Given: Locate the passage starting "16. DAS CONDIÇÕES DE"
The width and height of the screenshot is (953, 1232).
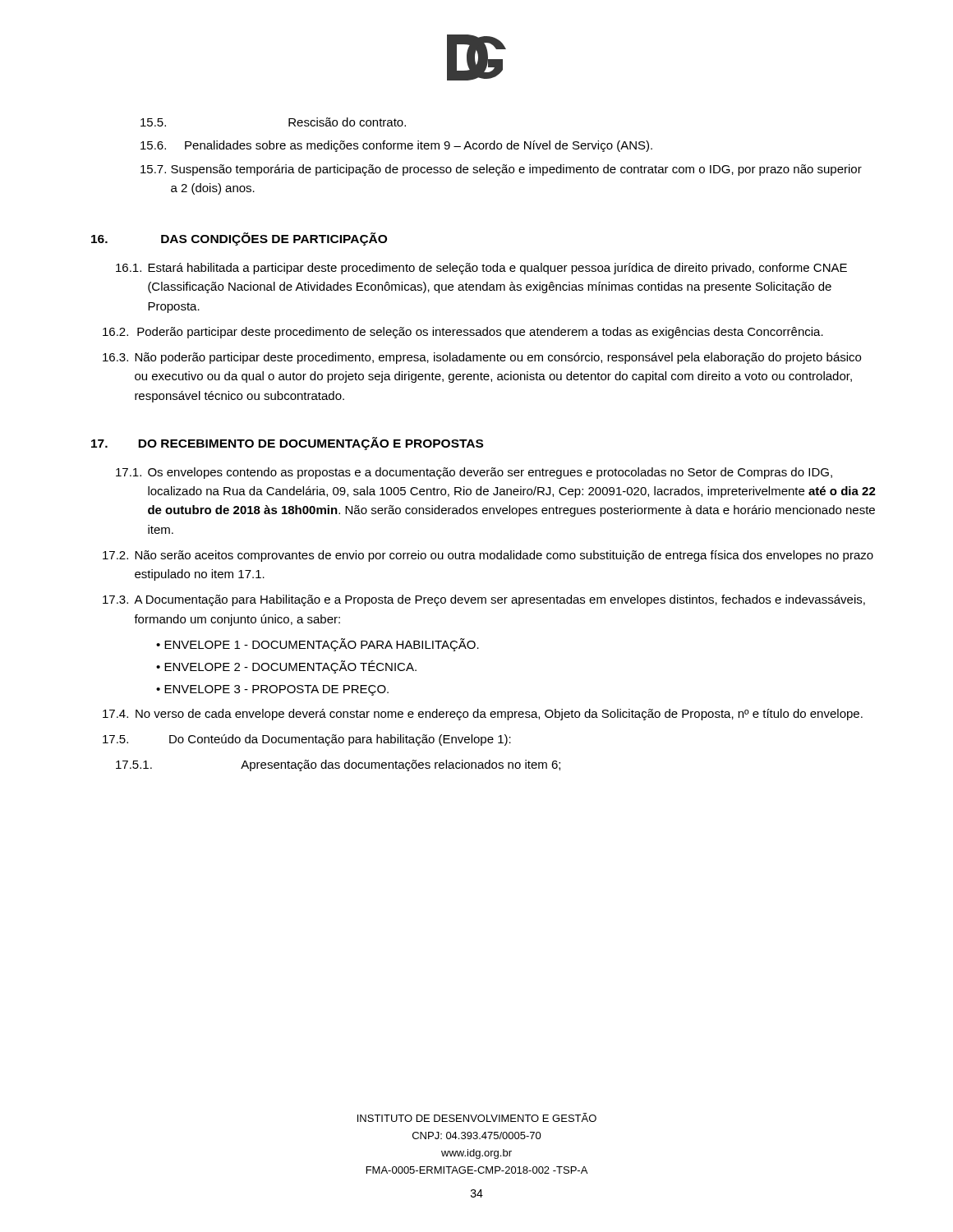Looking at the screenshot, I should (x=239, y=239).
